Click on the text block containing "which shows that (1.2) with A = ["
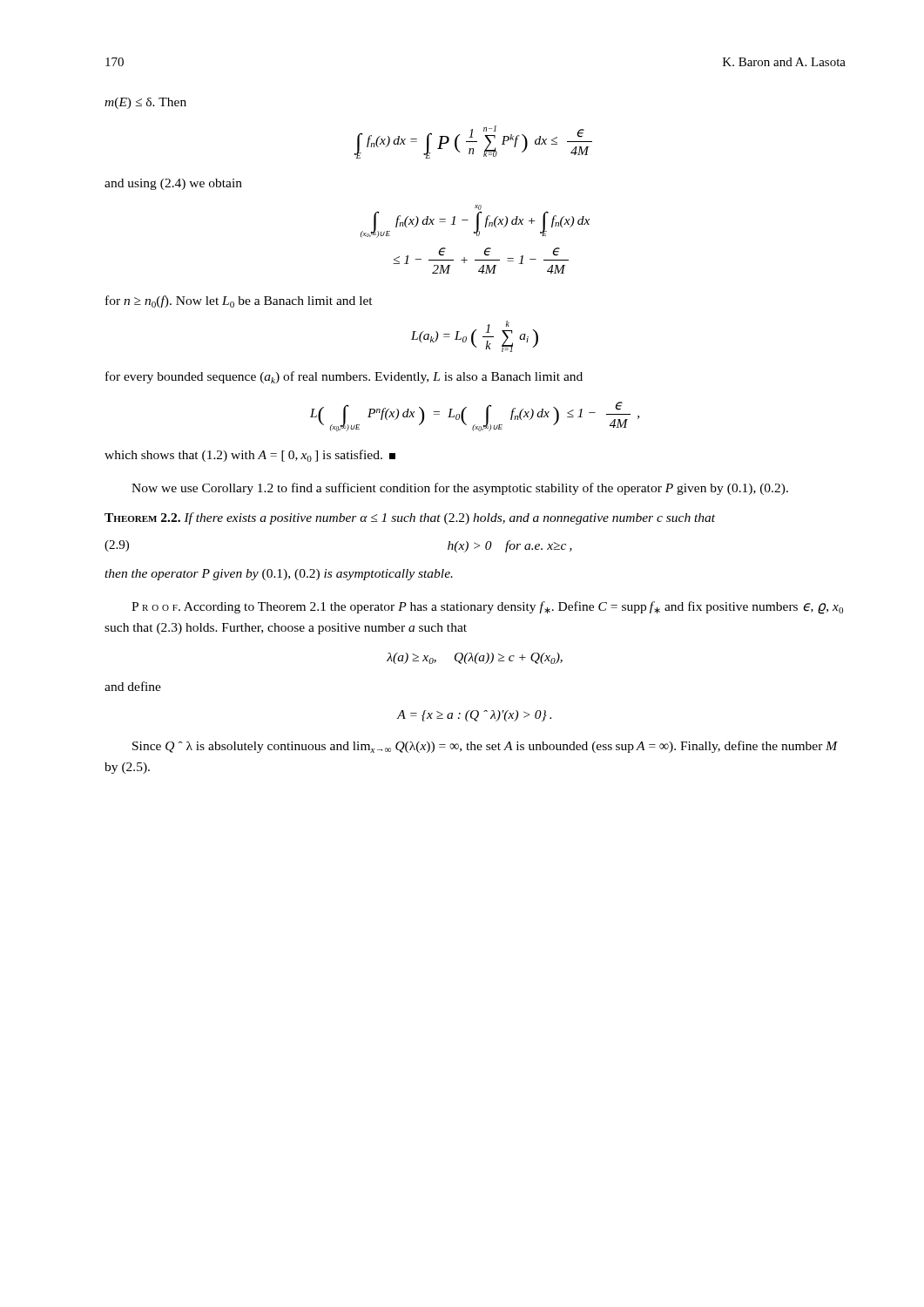924x1307 pixels. click(x=250, y=455)
